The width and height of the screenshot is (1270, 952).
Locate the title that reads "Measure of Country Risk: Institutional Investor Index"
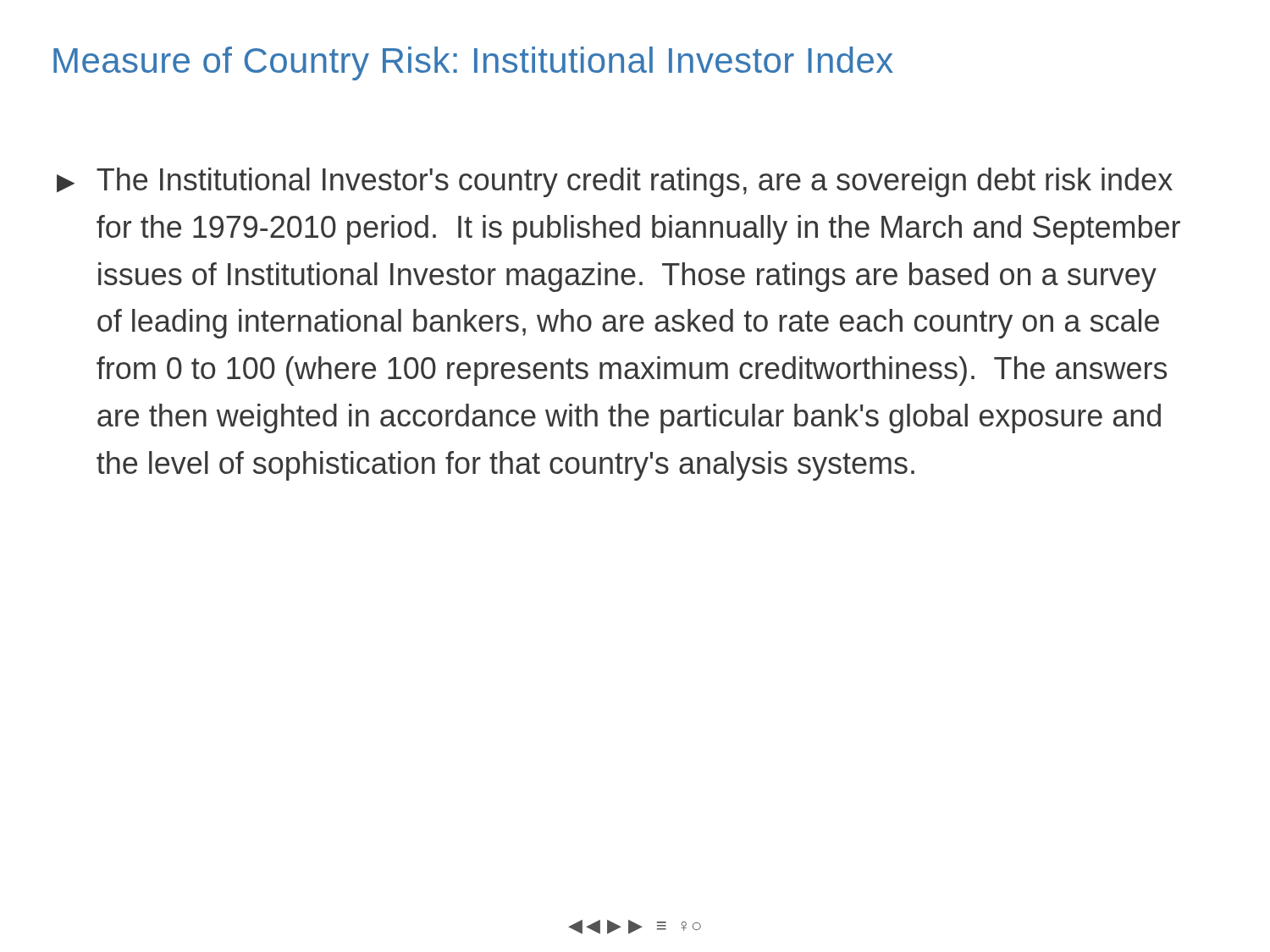(472, 60)
